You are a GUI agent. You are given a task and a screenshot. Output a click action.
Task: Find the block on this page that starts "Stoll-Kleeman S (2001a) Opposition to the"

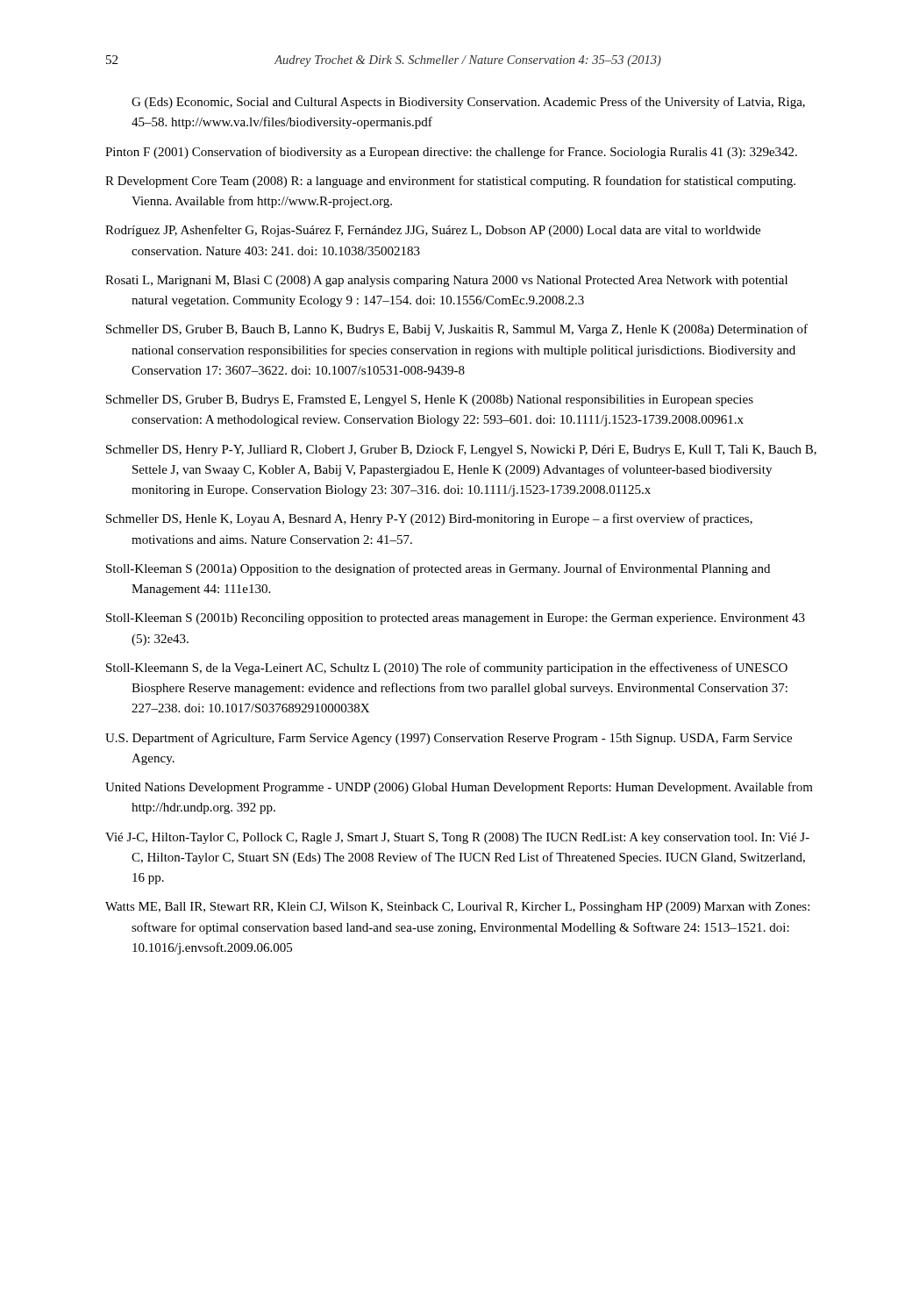point(438,579)
